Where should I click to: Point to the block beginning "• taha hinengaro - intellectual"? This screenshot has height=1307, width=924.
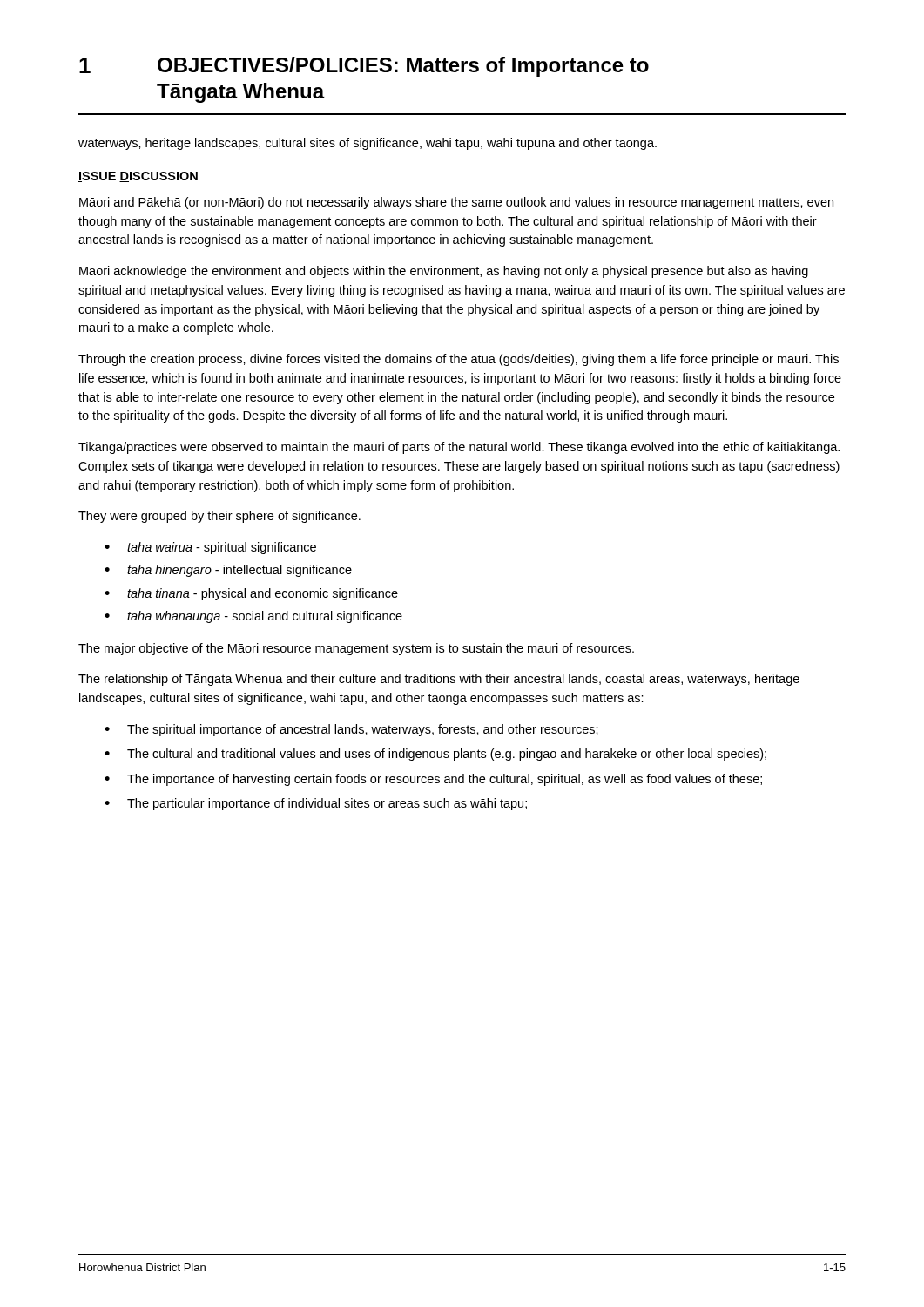[x=228, y=571]
